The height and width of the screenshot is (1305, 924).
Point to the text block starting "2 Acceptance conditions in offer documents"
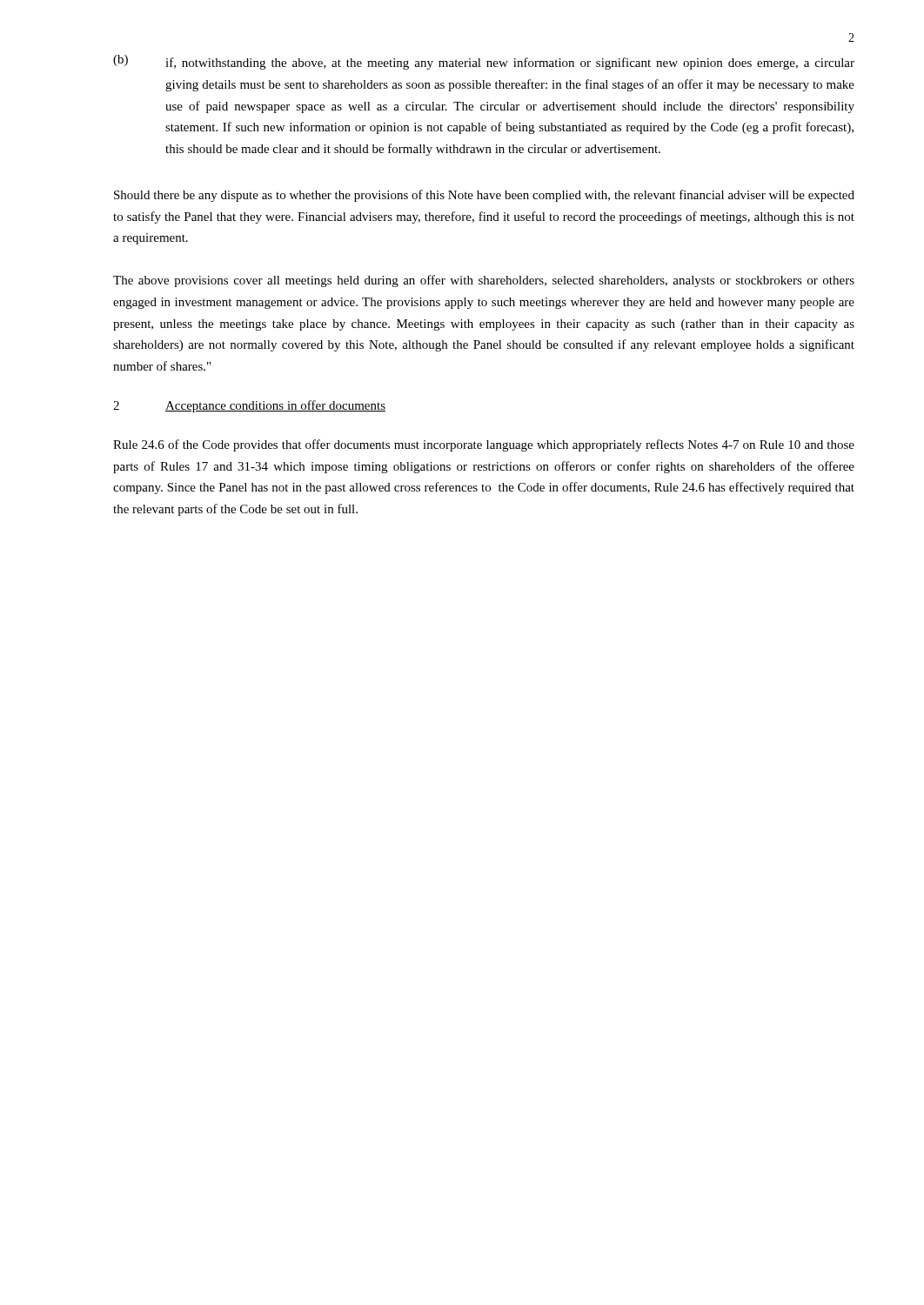click(249, 406)
